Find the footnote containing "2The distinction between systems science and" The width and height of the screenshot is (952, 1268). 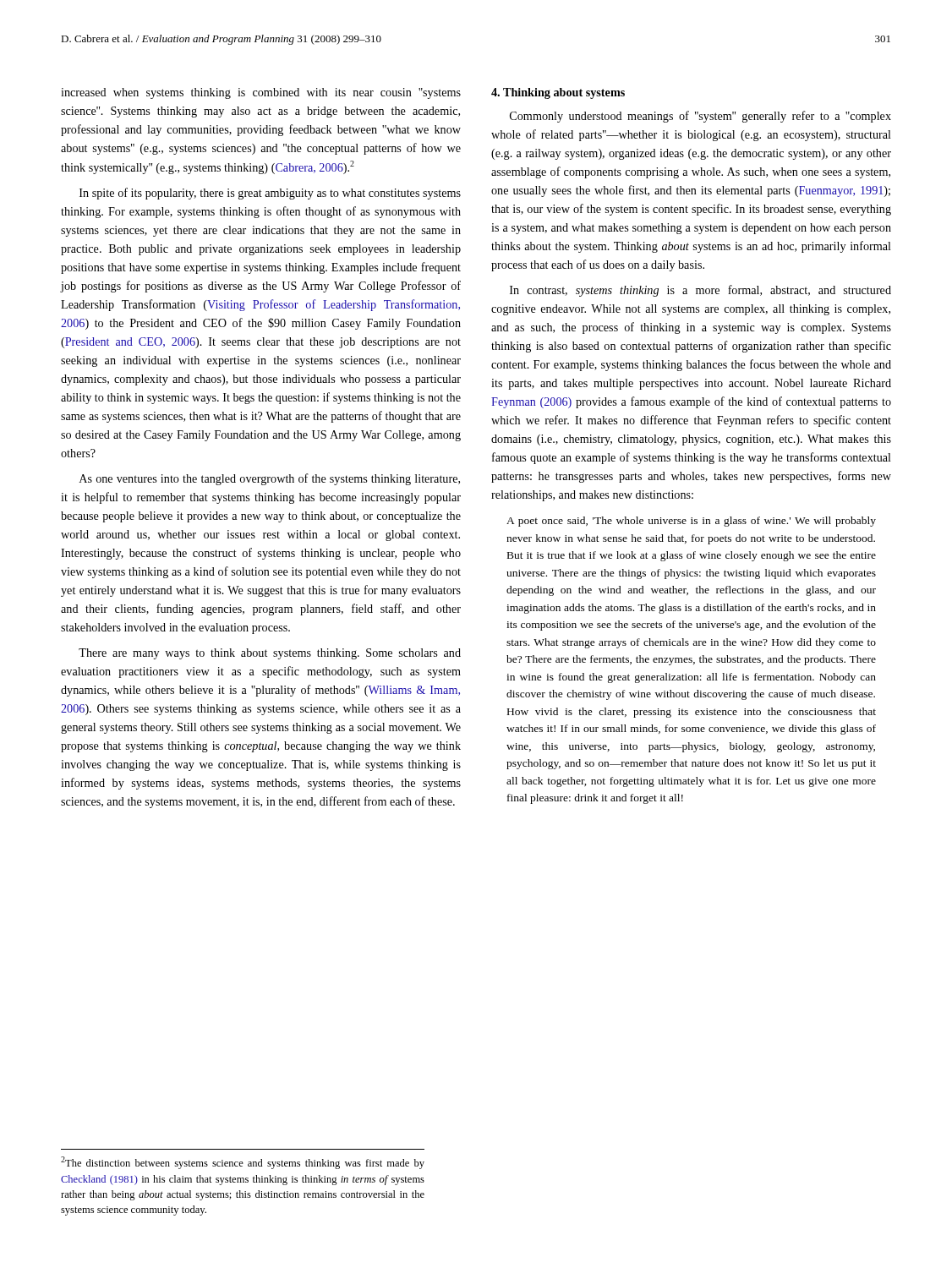[243, 1186]
